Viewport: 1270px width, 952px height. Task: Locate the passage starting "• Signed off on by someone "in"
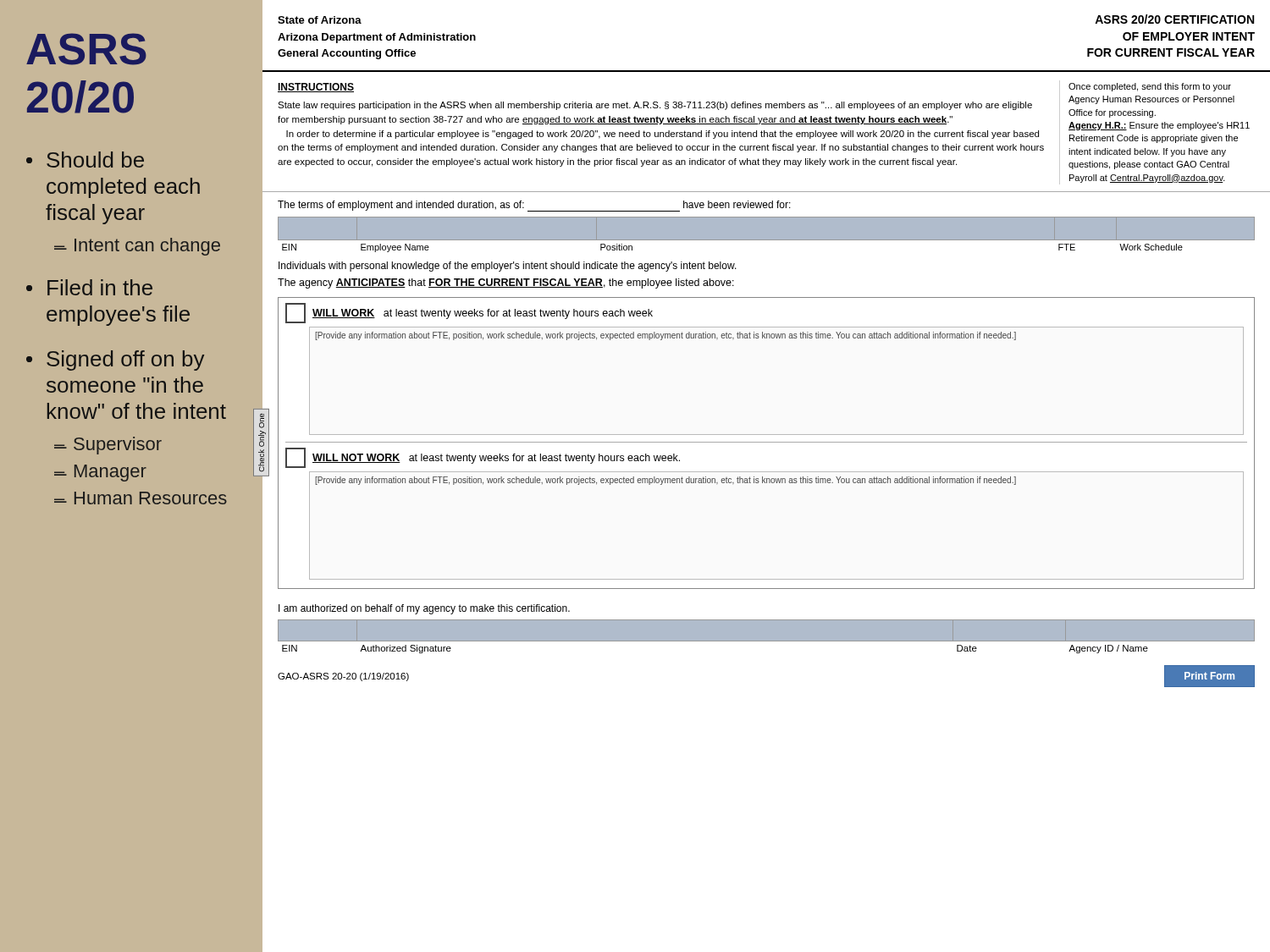click(135, 428)
